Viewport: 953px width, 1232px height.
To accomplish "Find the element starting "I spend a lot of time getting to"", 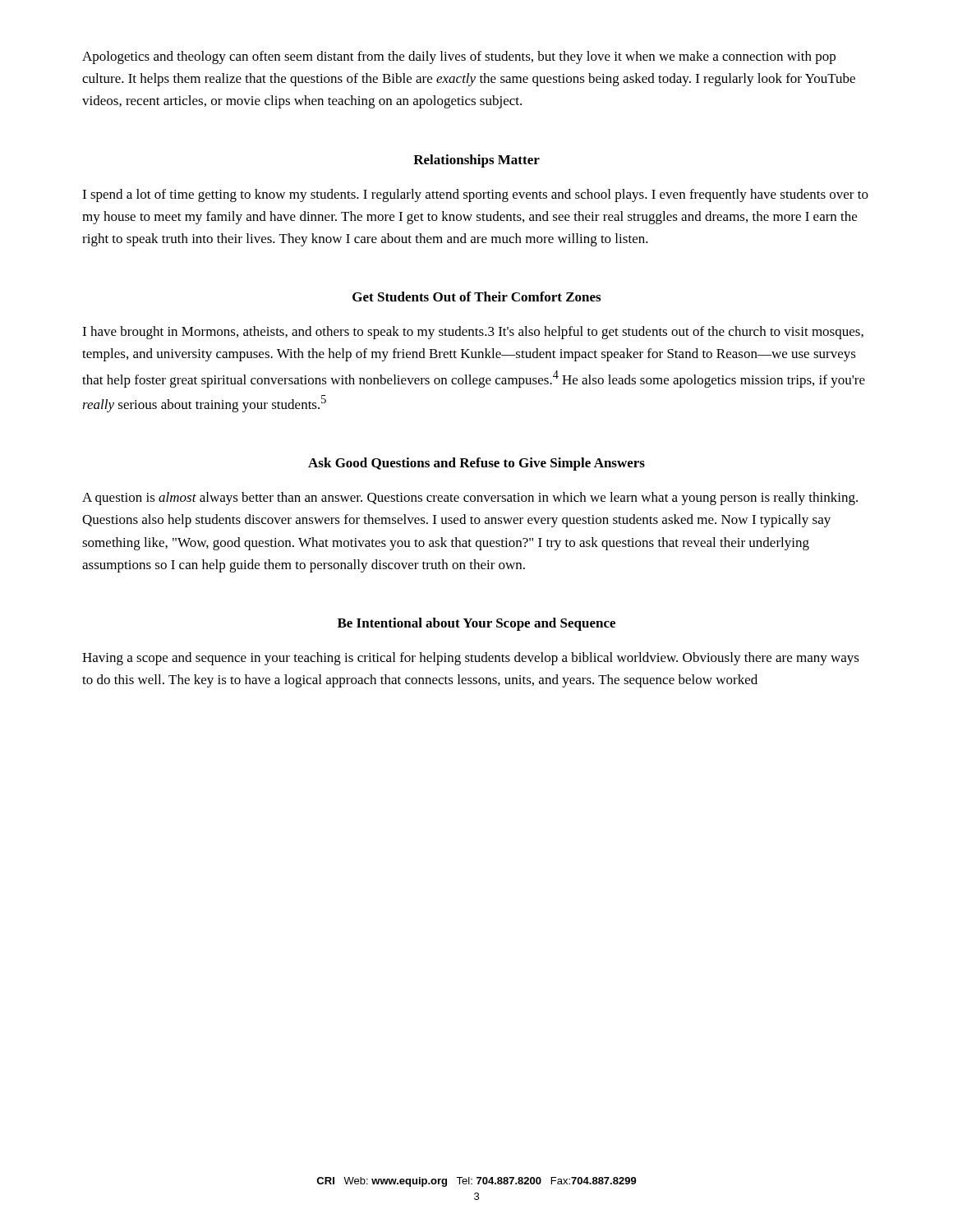I will 475,216.
